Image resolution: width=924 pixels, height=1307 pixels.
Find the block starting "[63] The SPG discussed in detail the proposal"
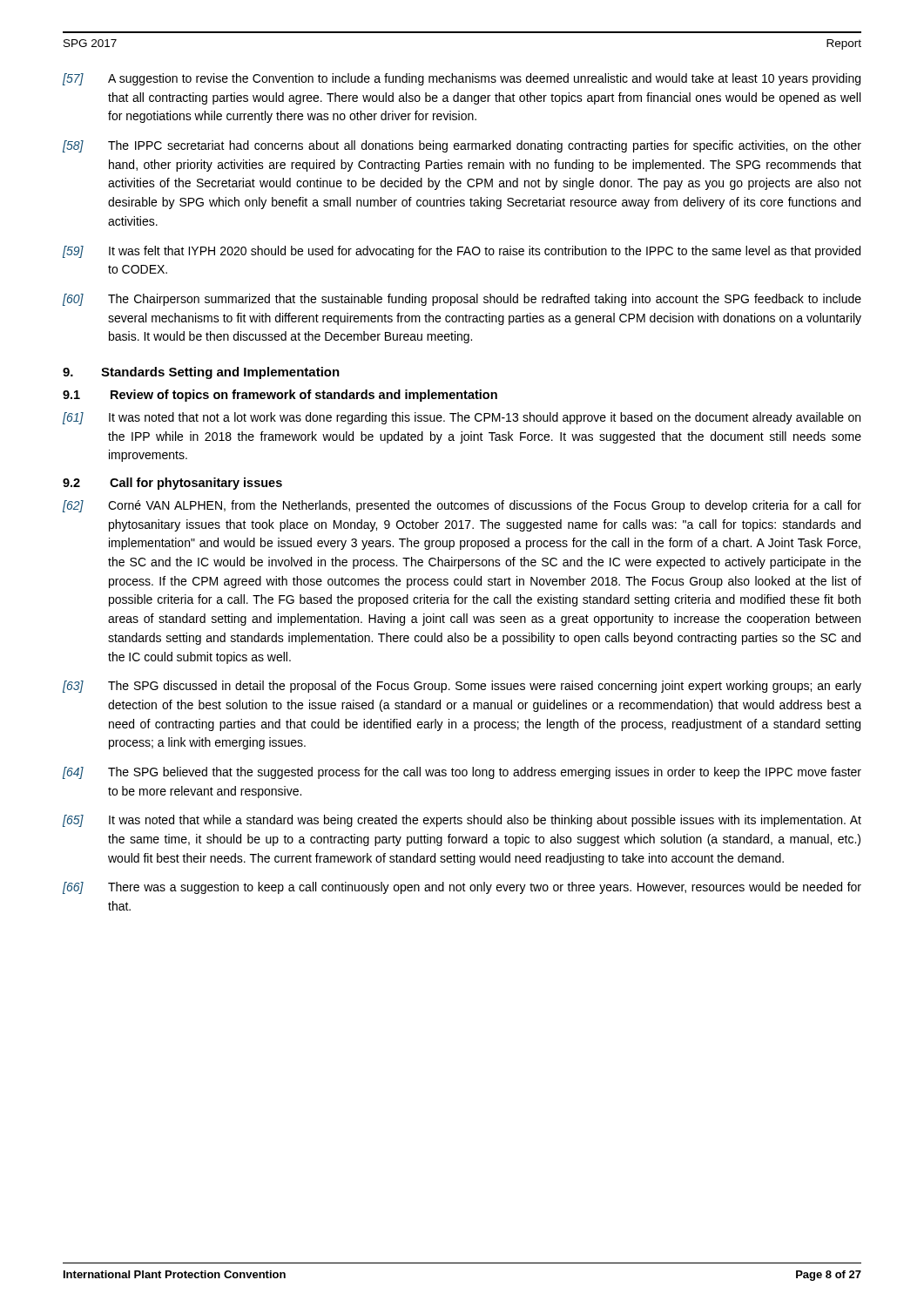pyautogui.click(x=462, y=715)
